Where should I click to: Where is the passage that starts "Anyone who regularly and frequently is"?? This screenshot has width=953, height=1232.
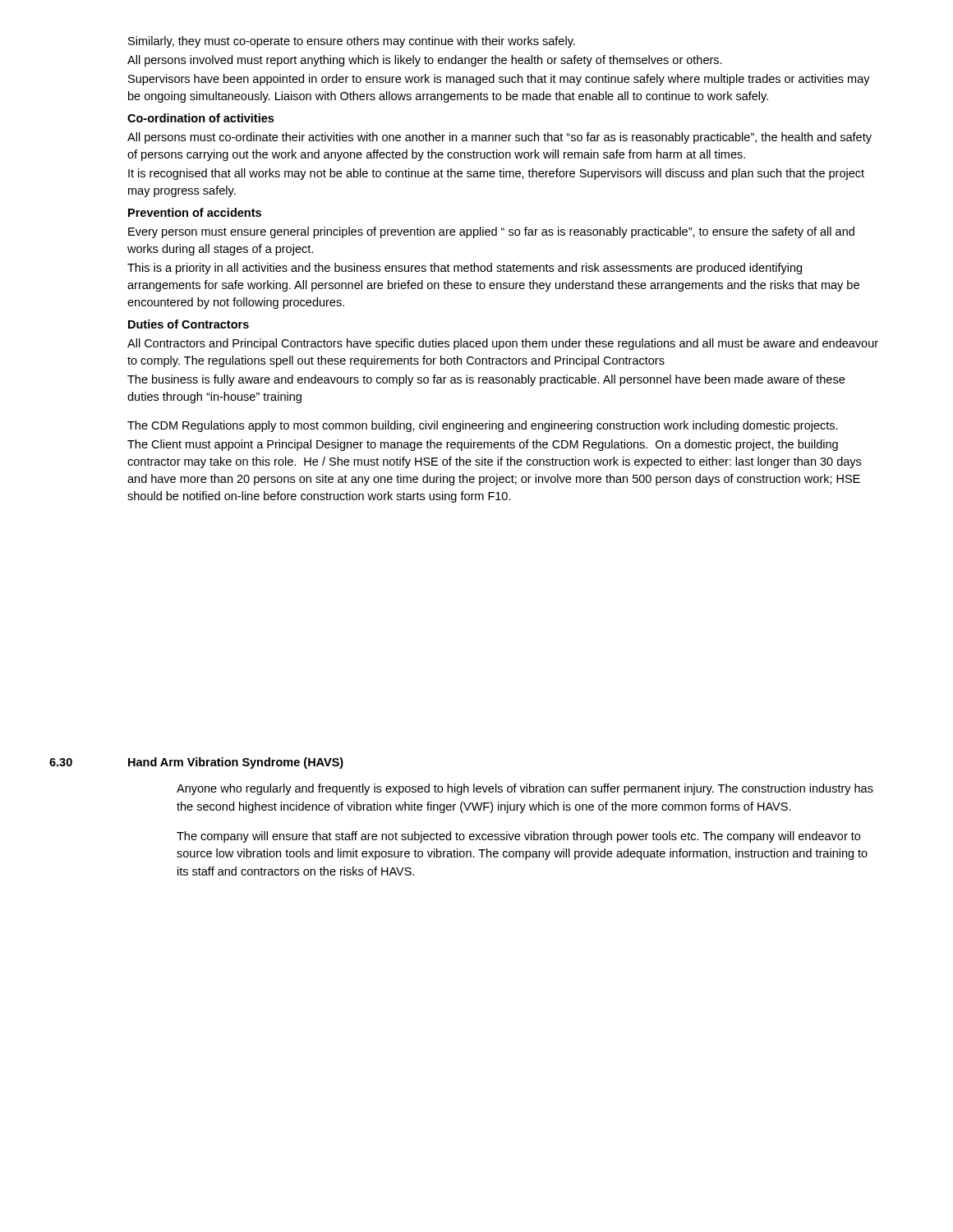click(x=528, y=831)
